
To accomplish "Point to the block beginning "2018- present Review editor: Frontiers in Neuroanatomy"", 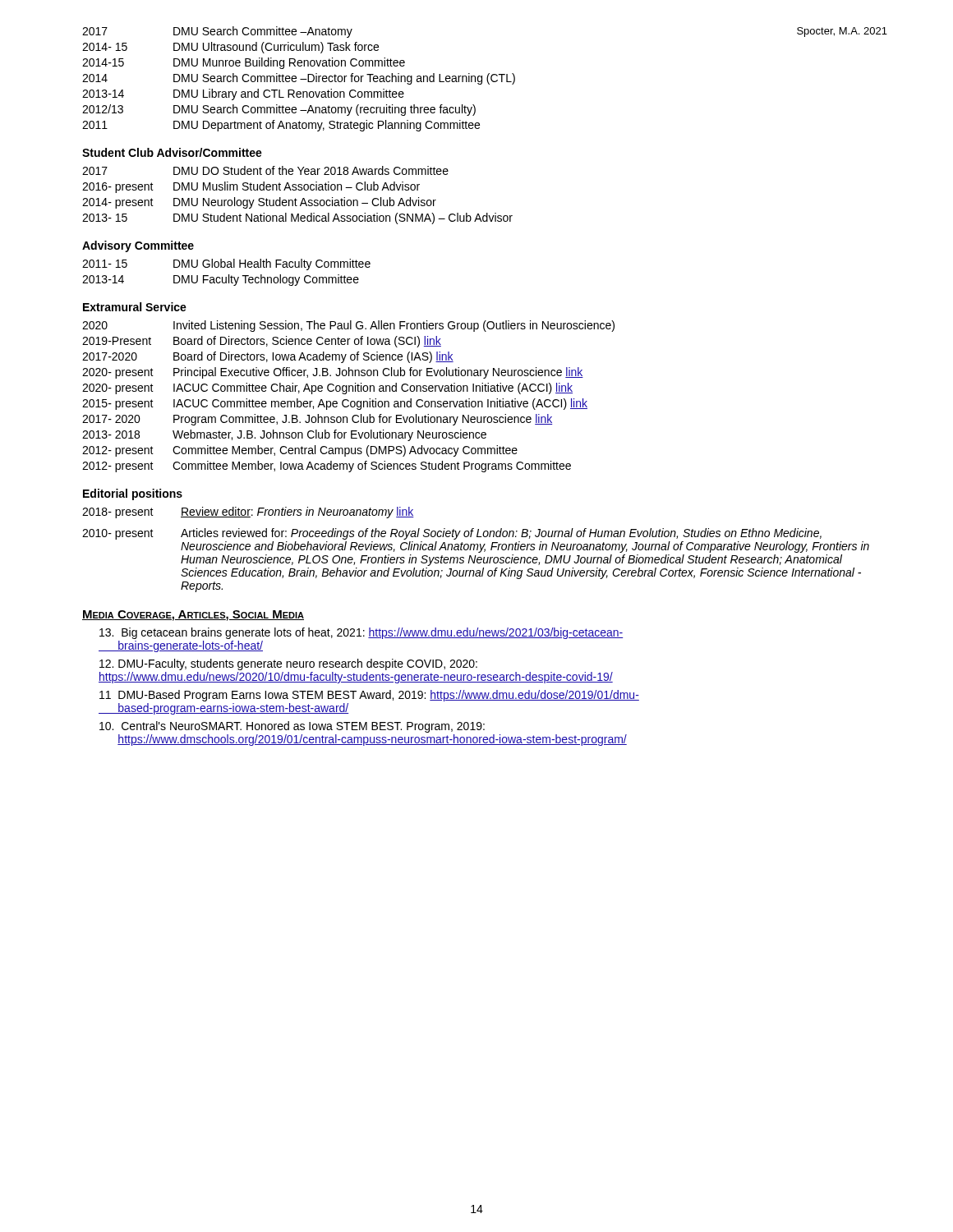I will click(248, 513).
